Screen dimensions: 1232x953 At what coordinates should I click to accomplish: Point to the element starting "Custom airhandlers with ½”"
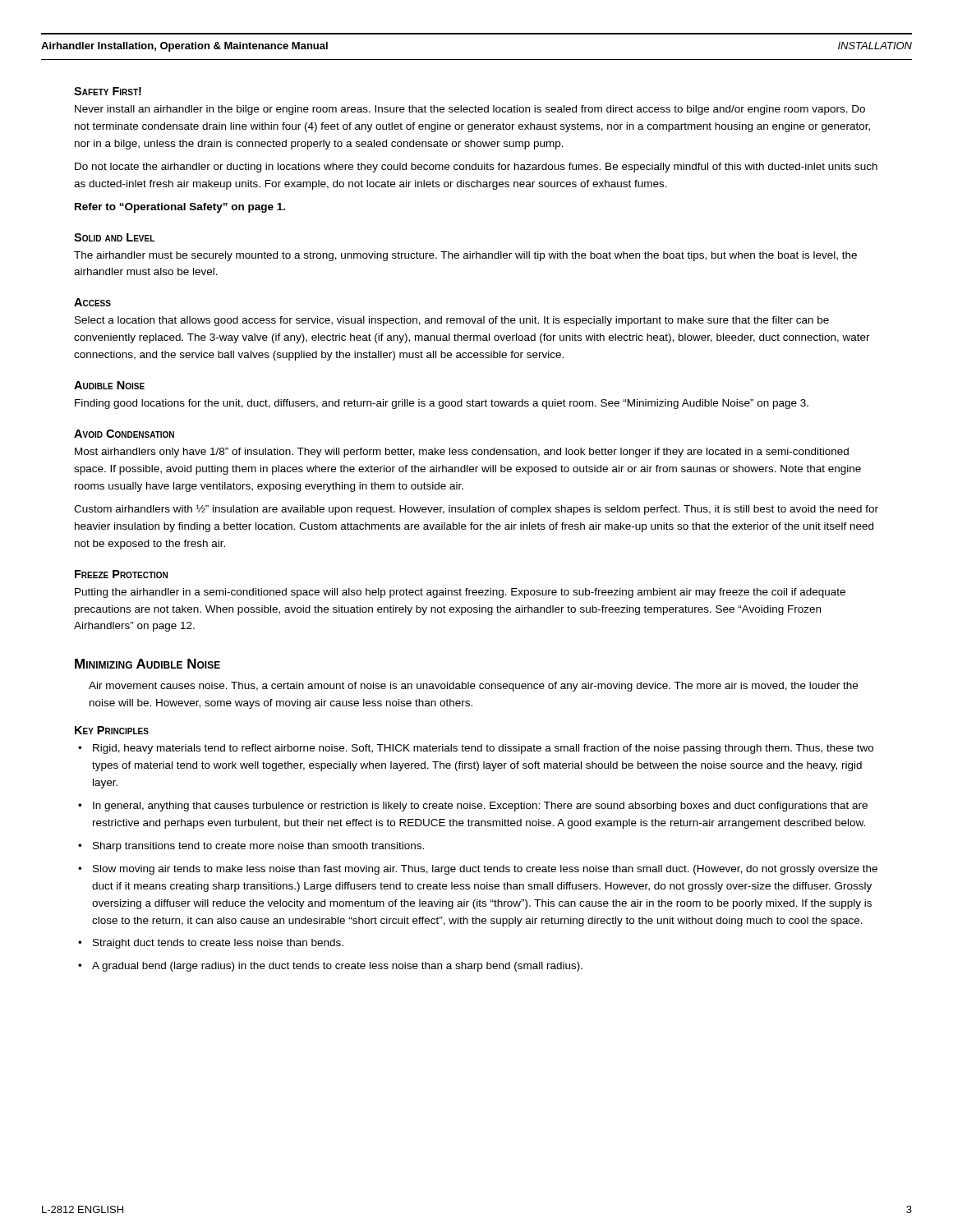click(476, 526)
